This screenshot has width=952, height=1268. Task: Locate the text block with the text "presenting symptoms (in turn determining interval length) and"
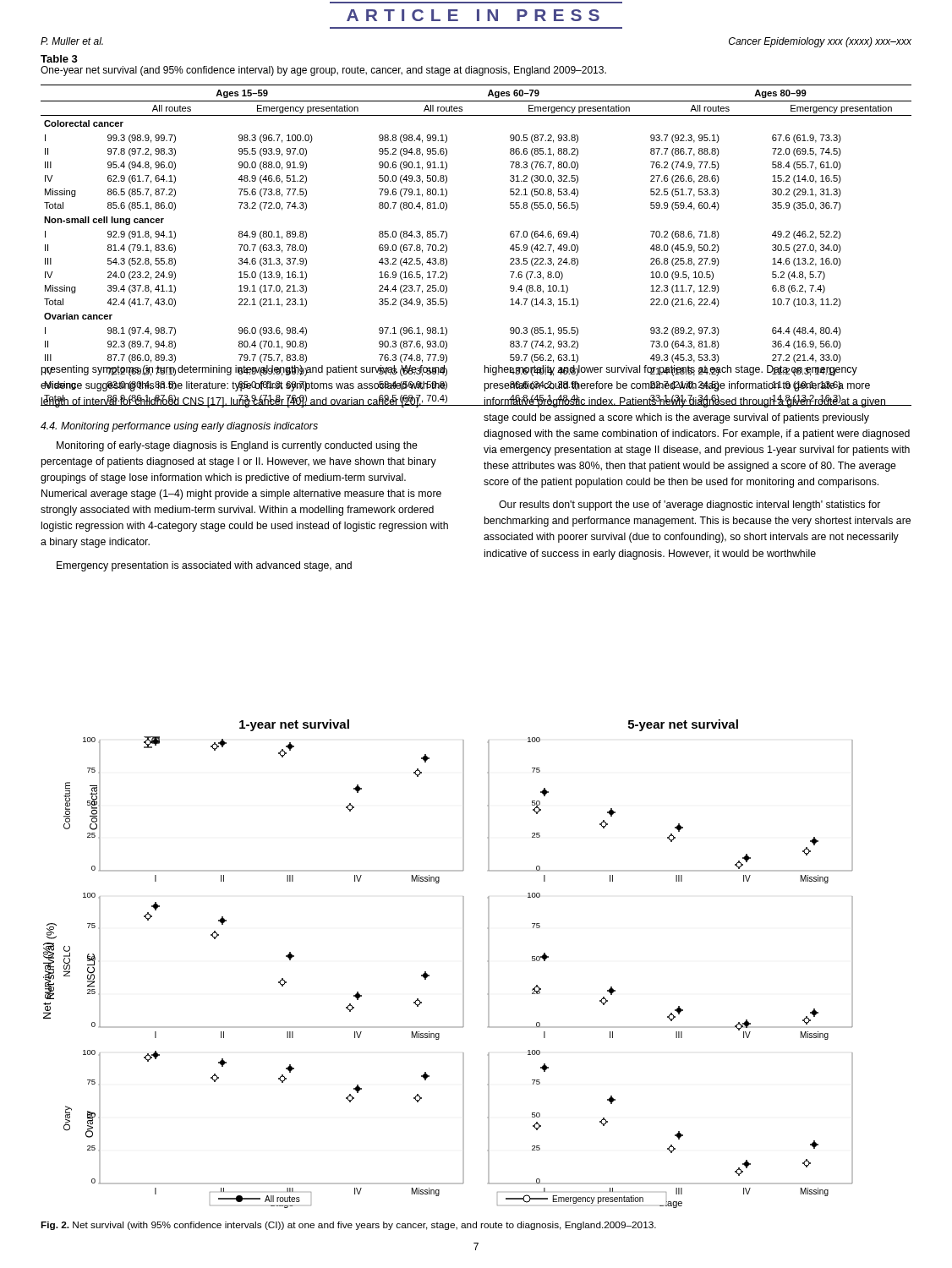pyautogui.click(x=248, y=468)
